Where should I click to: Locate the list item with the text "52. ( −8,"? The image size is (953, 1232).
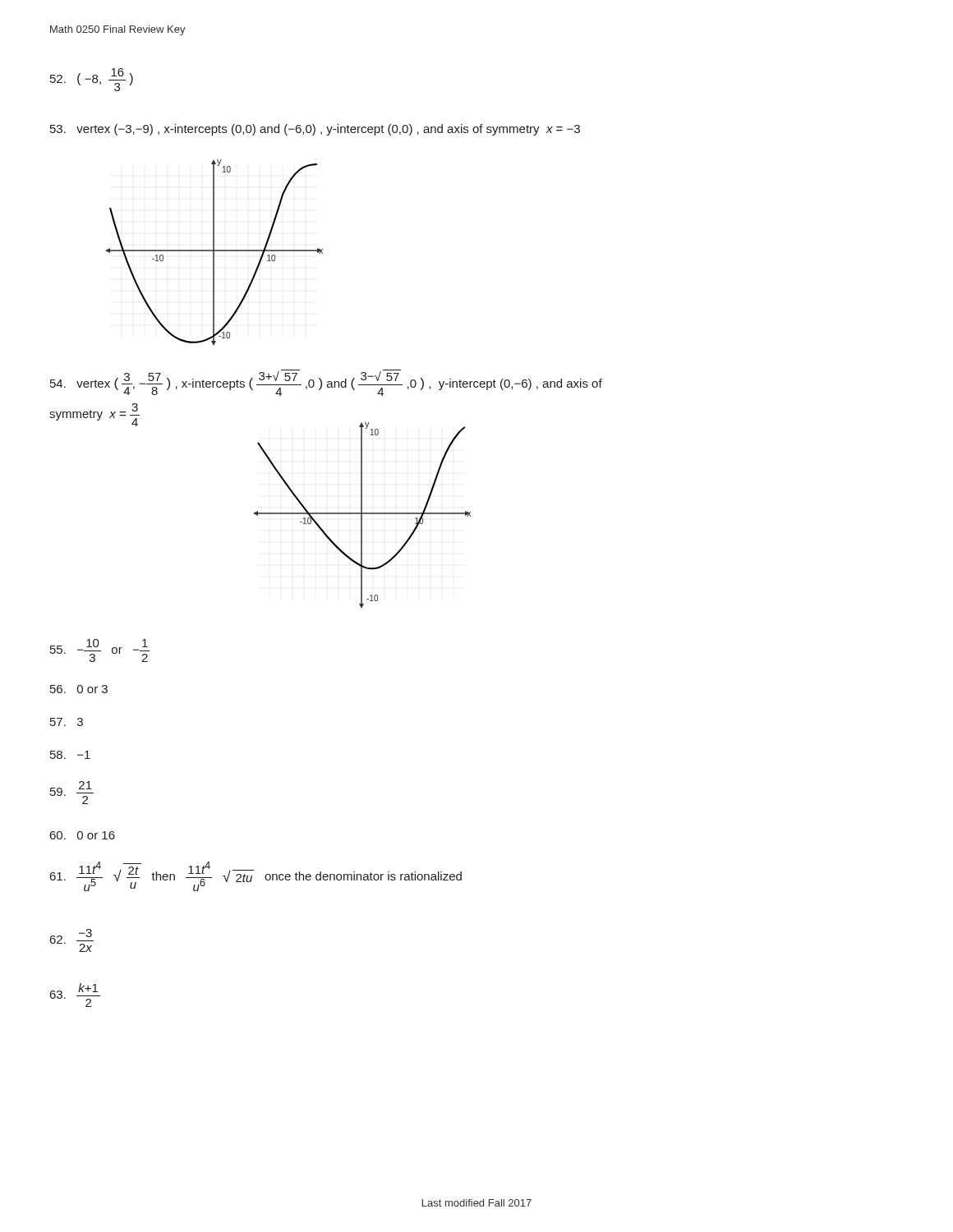pyautogui.click(x=91, y=80)
